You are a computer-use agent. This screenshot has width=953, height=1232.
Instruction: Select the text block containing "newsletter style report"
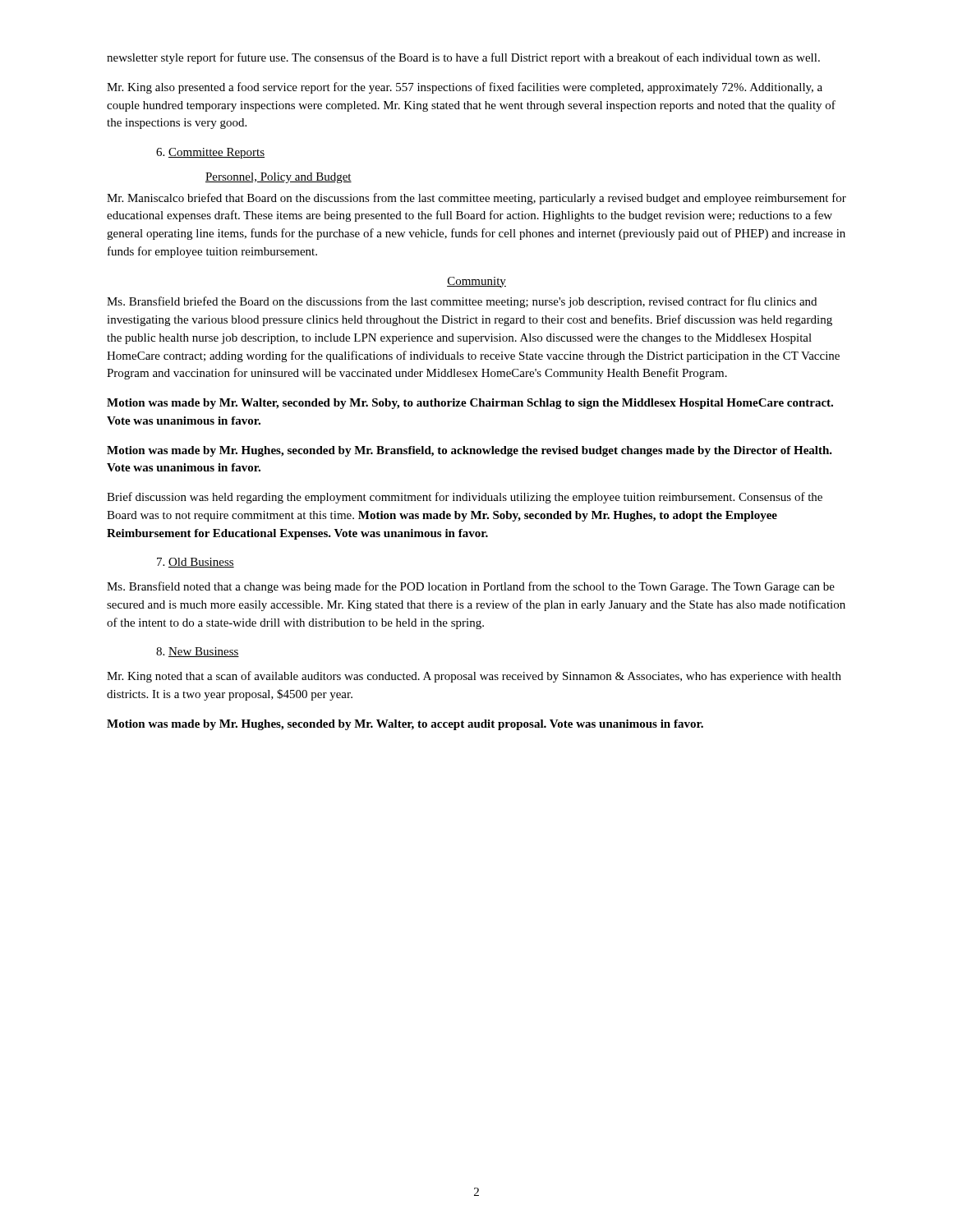pyautogui.click(x=464, y=57)
